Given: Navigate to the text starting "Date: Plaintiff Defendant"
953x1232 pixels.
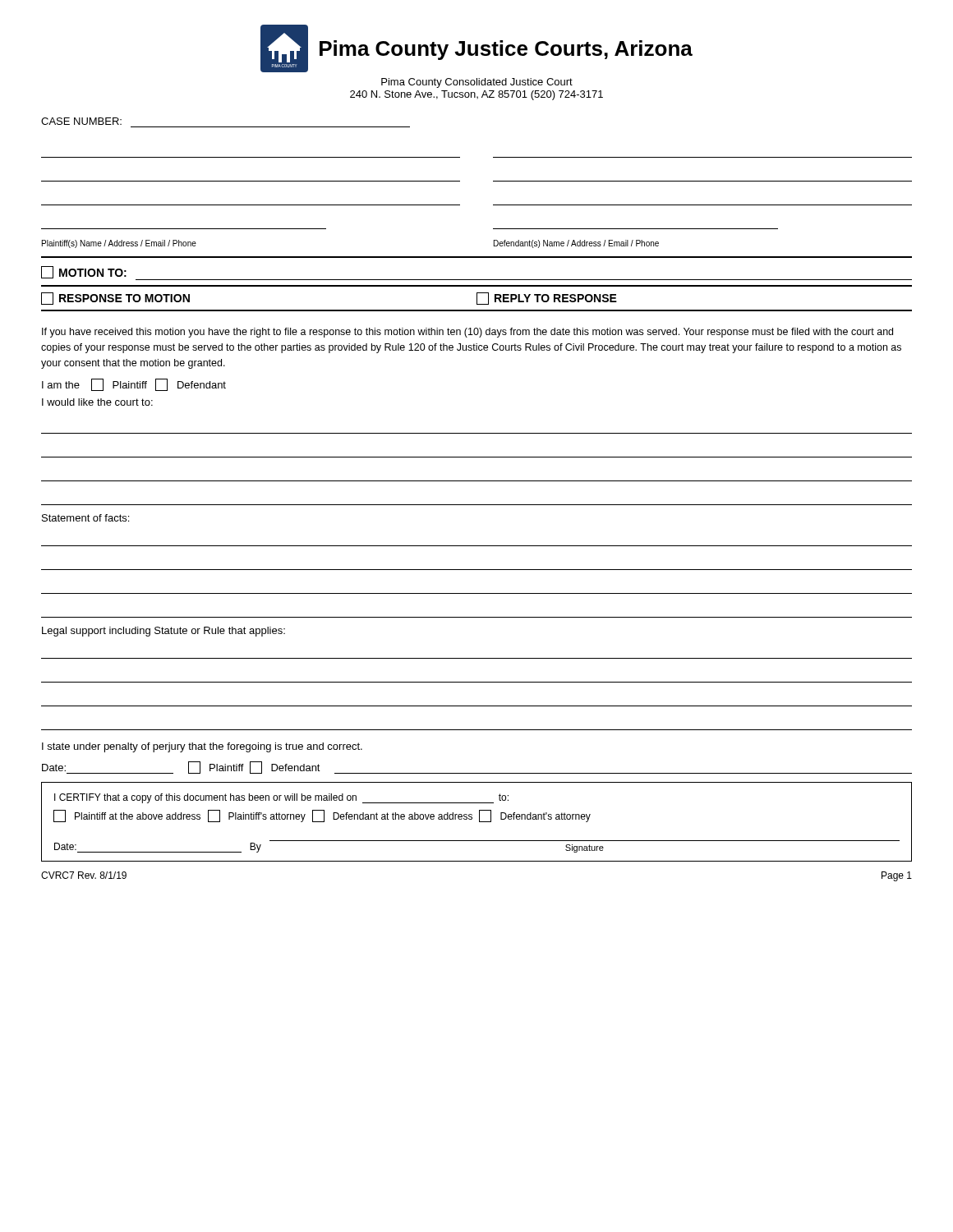Looking at the screenshot, I should pos(476,767).
